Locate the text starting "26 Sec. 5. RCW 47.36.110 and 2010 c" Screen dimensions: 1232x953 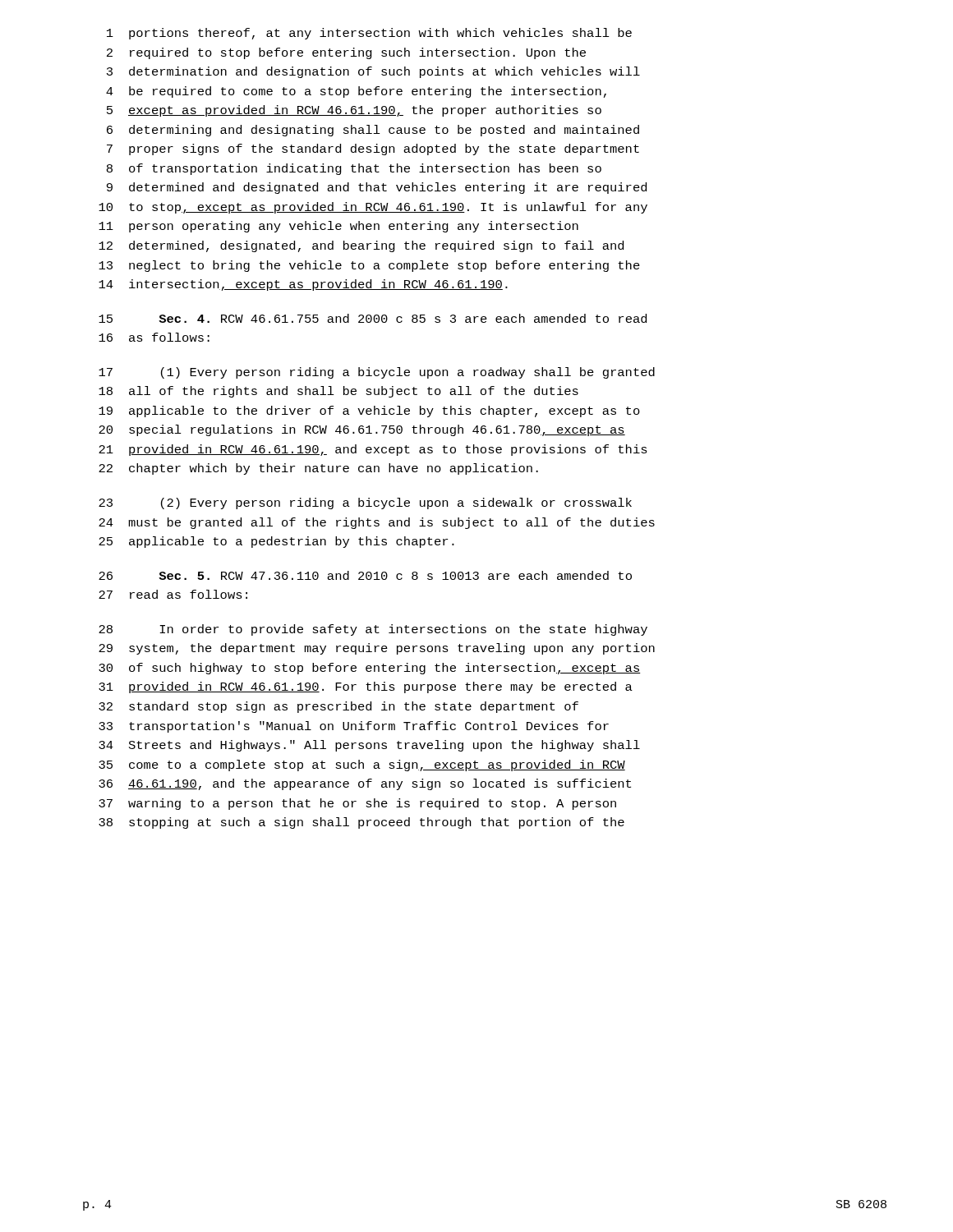click(x=485, y=587)
